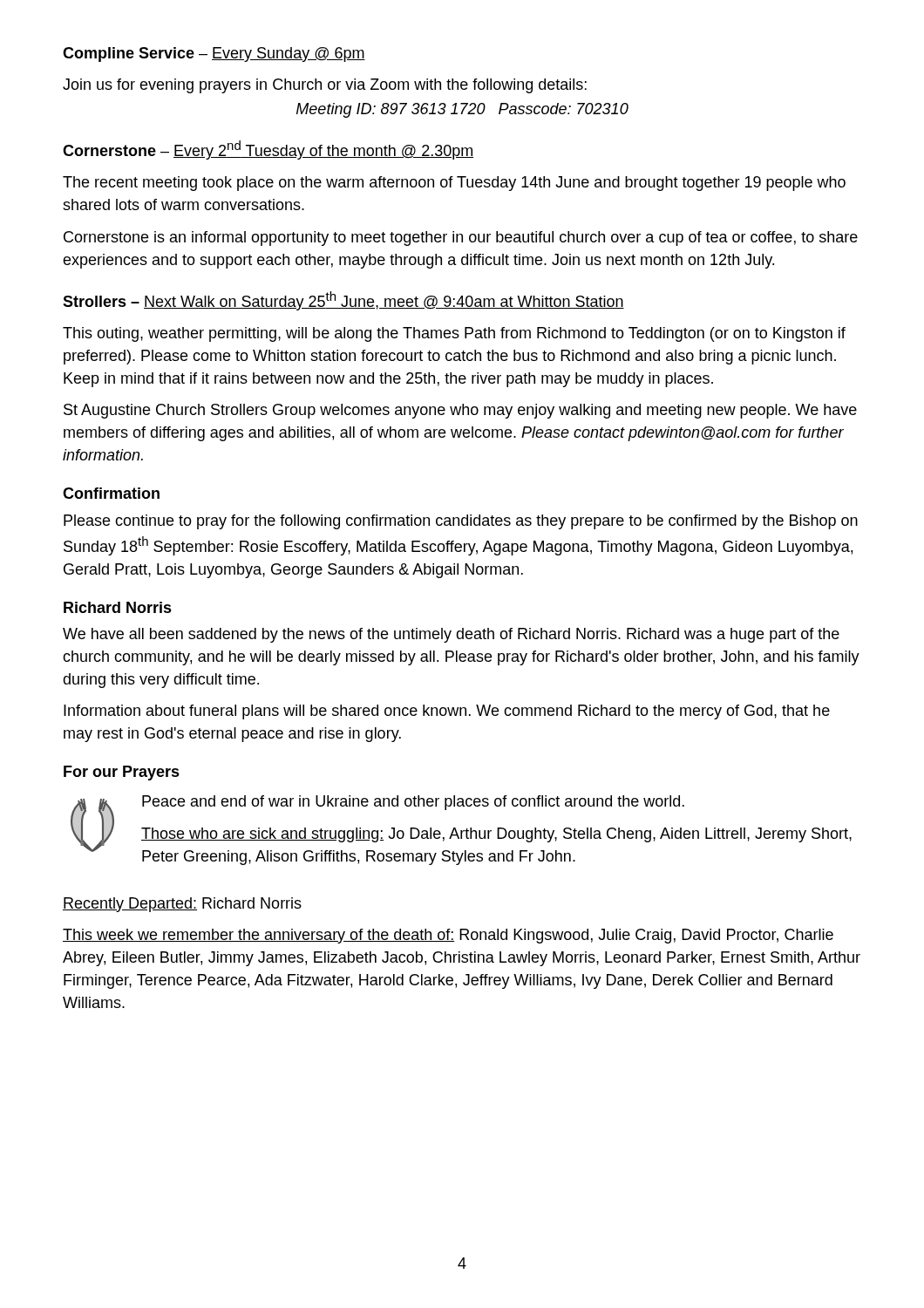Find the text block with the text "Cornerstone – Every 2nd Tuesday of"
Viewport: 924px width, 1308px height.
tap(268, 150)
